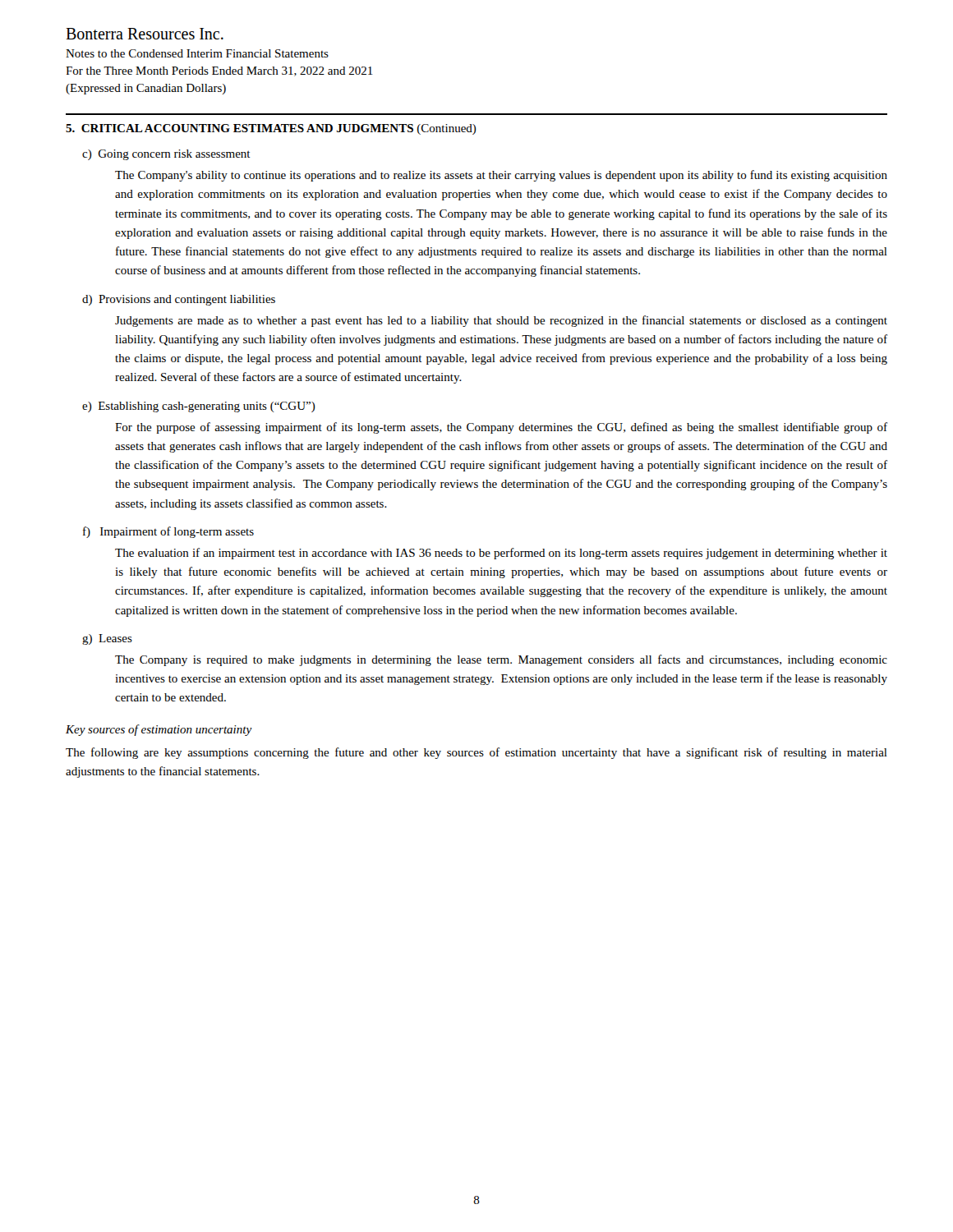Point to the block beginning "The Company is required to make judgments in"
Image resolution: width=953 pixels, height=1232 pixels.
coord(501,678)
